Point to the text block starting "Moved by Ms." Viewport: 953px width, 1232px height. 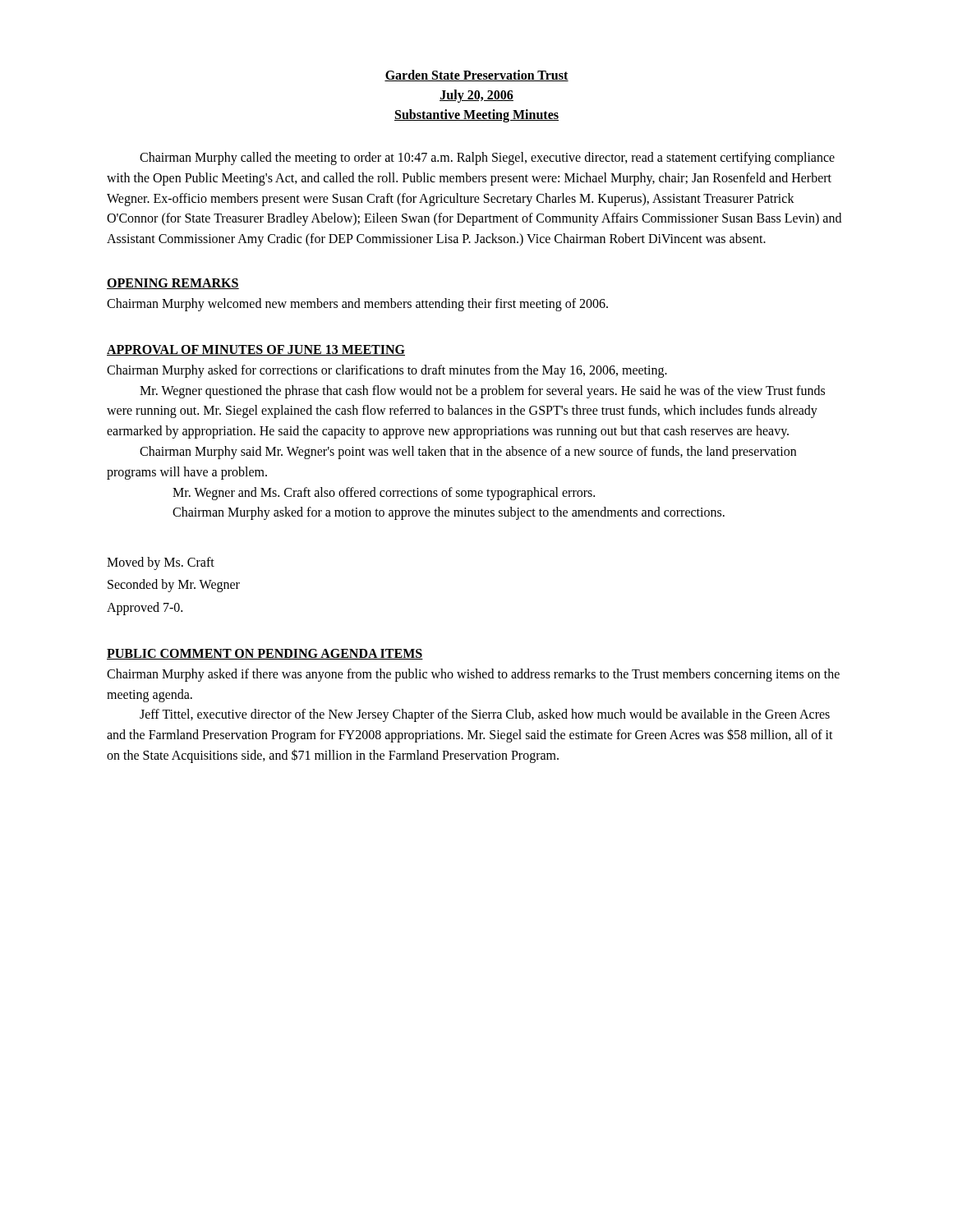(161, 563)
